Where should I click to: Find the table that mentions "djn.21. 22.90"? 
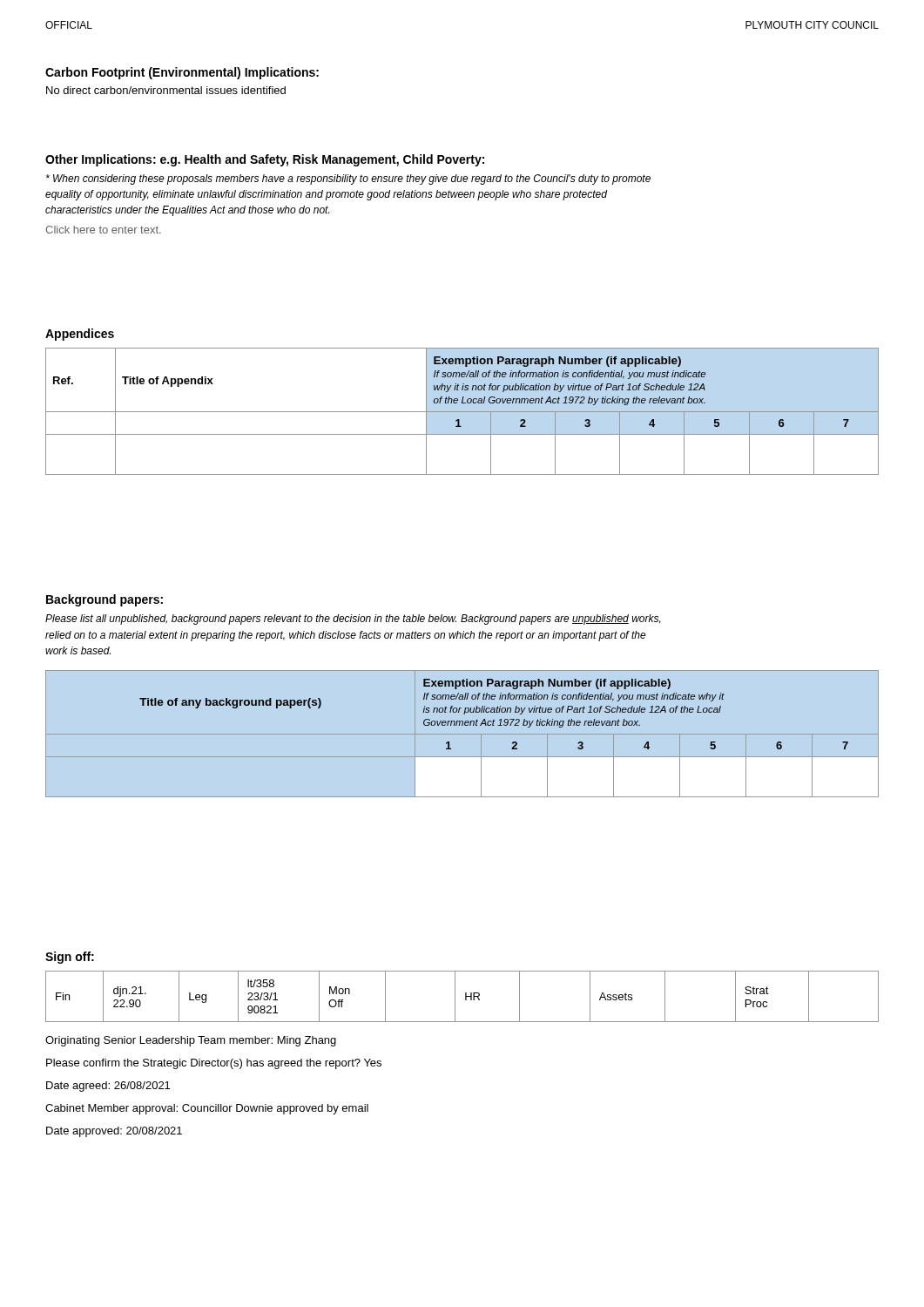(x=462, y=996)
